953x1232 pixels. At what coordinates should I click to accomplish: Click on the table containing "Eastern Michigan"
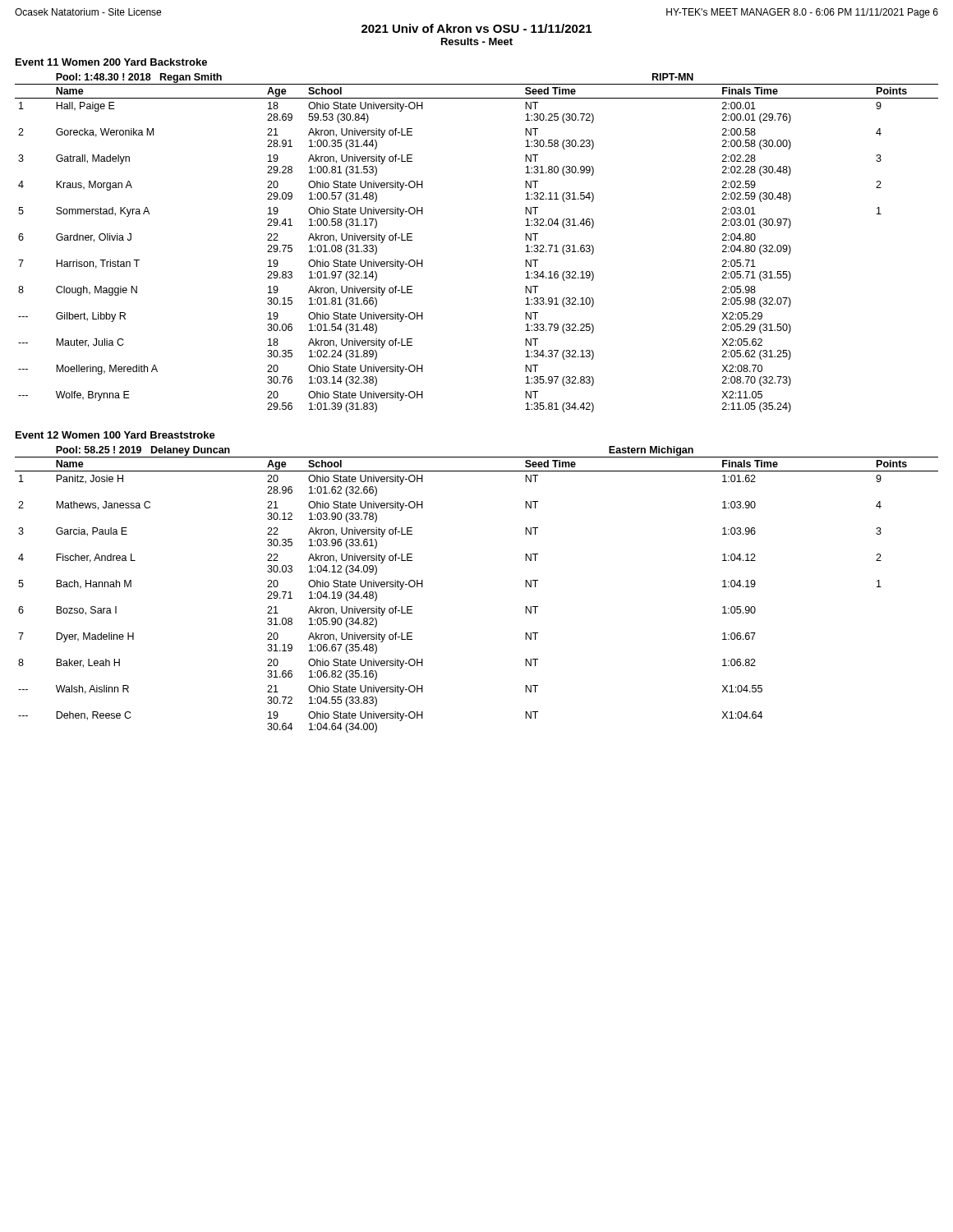(476, 589)
